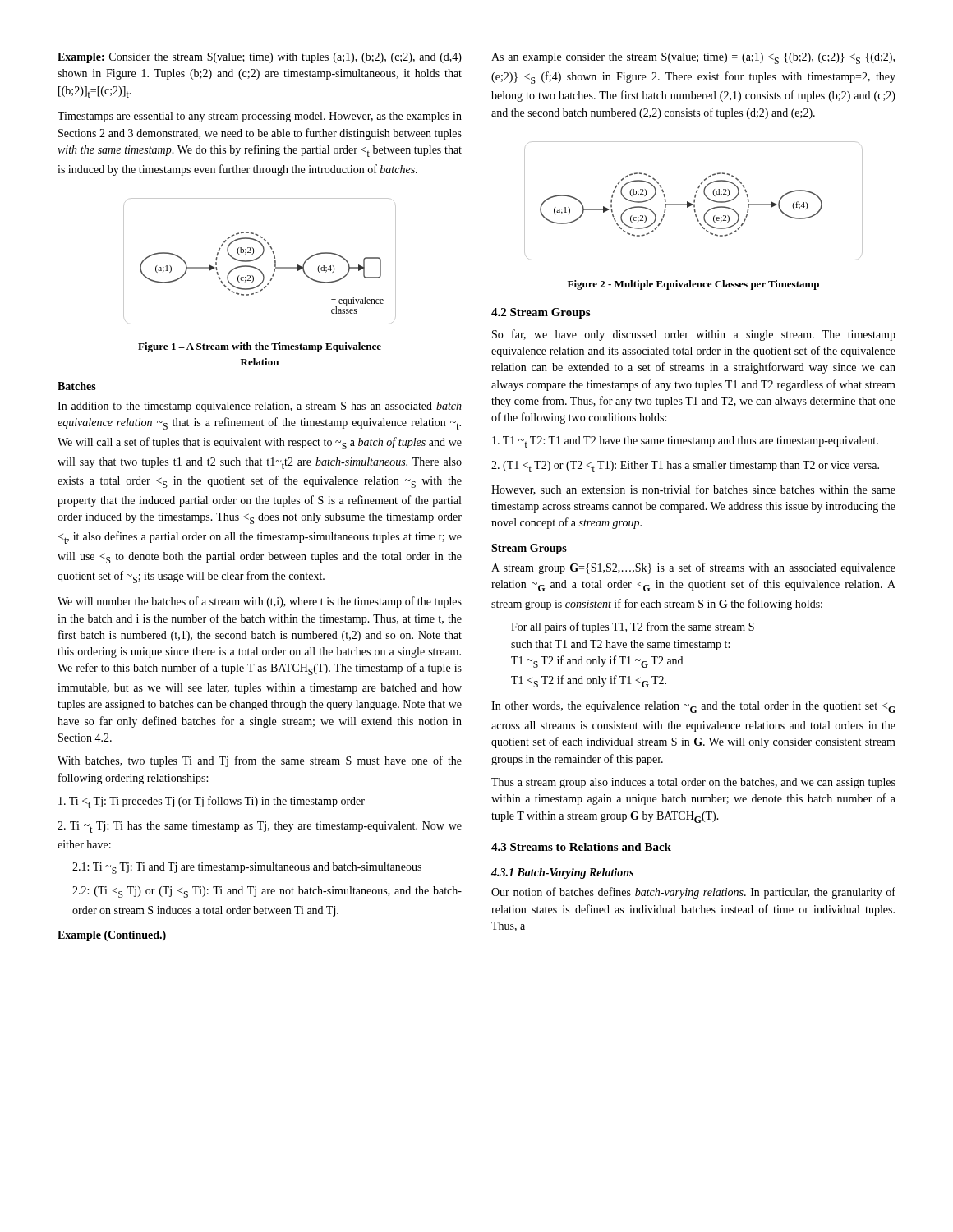Find the text block starting "4.2 Stream Groups"
The image size is (953, 1232).
[x=541, y=313]
